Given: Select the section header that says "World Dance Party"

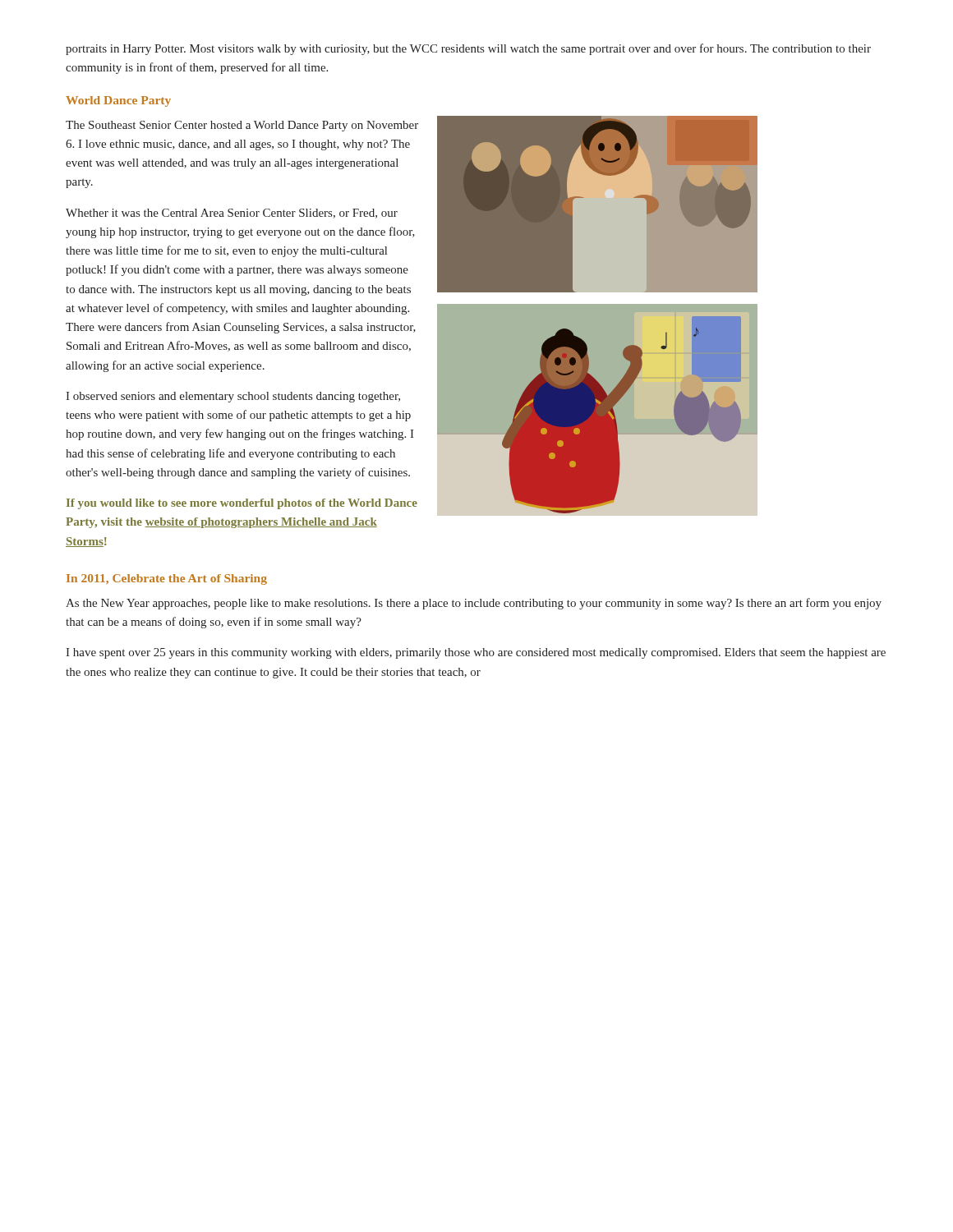Looking at the screenshot, I should click(118, 99).
